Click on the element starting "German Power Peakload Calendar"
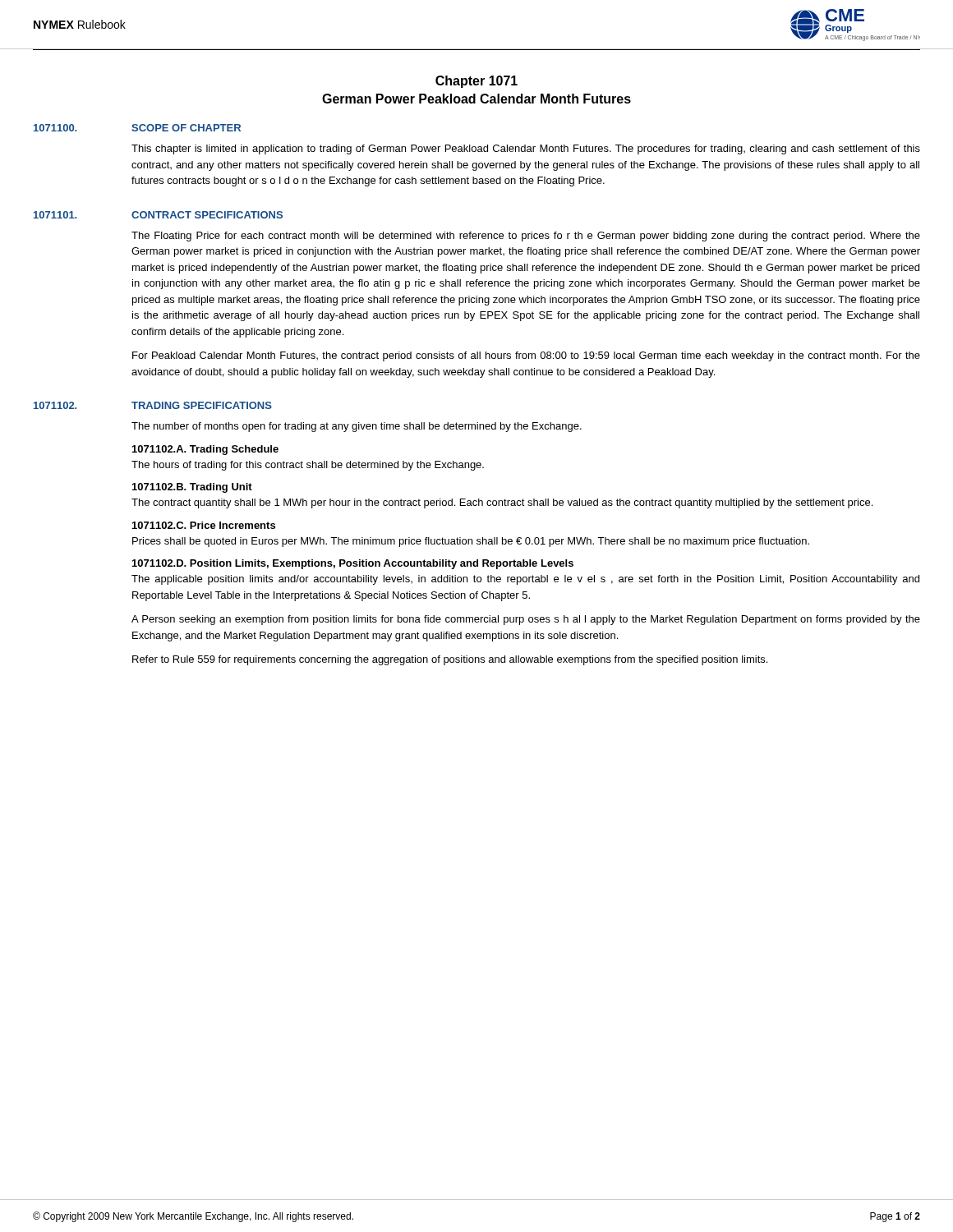The height and width of the screenshot is (1232, 953). click(476, 99)
